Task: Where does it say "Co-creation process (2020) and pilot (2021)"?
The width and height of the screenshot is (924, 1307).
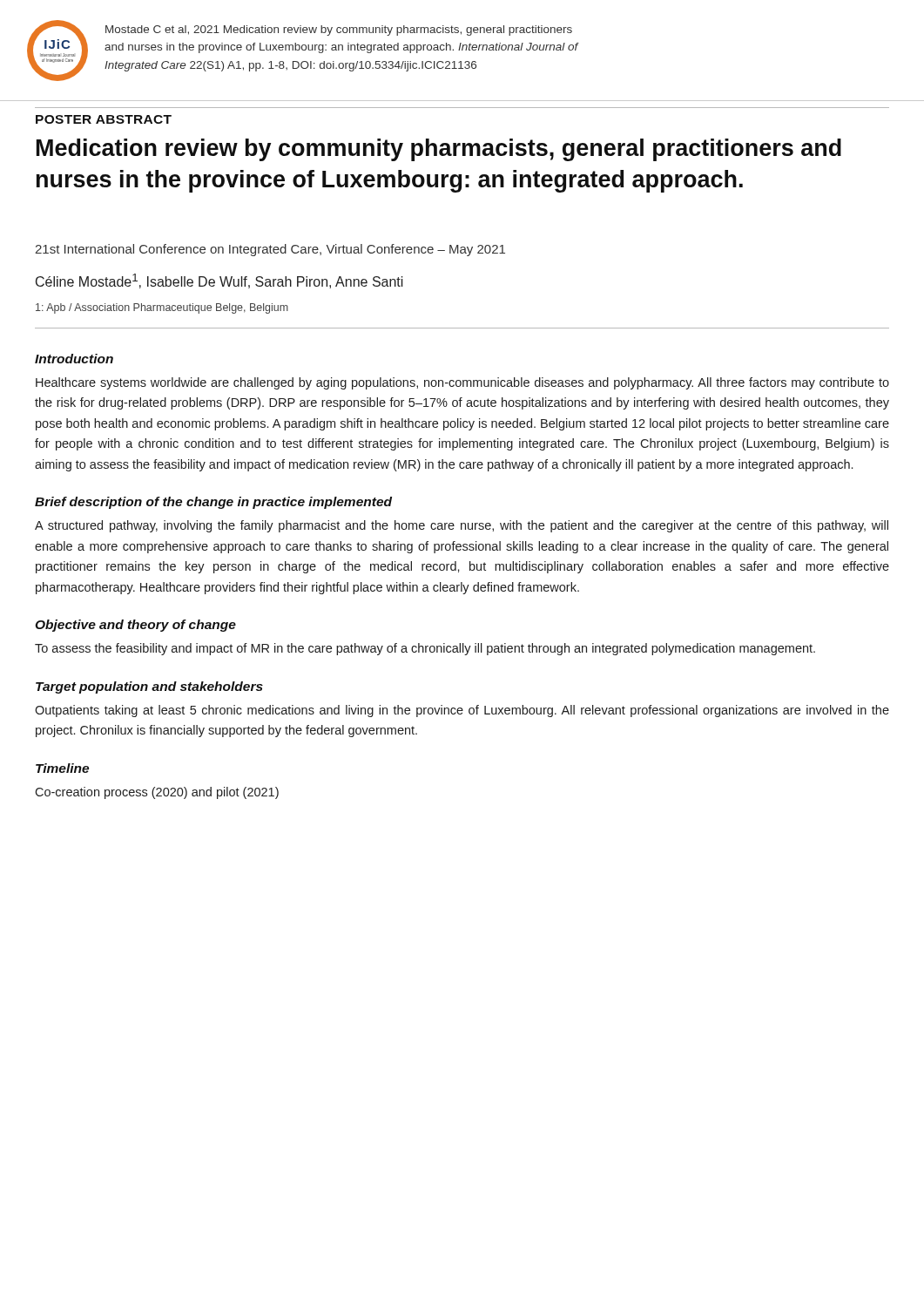Action: click(x=157, y=792)
